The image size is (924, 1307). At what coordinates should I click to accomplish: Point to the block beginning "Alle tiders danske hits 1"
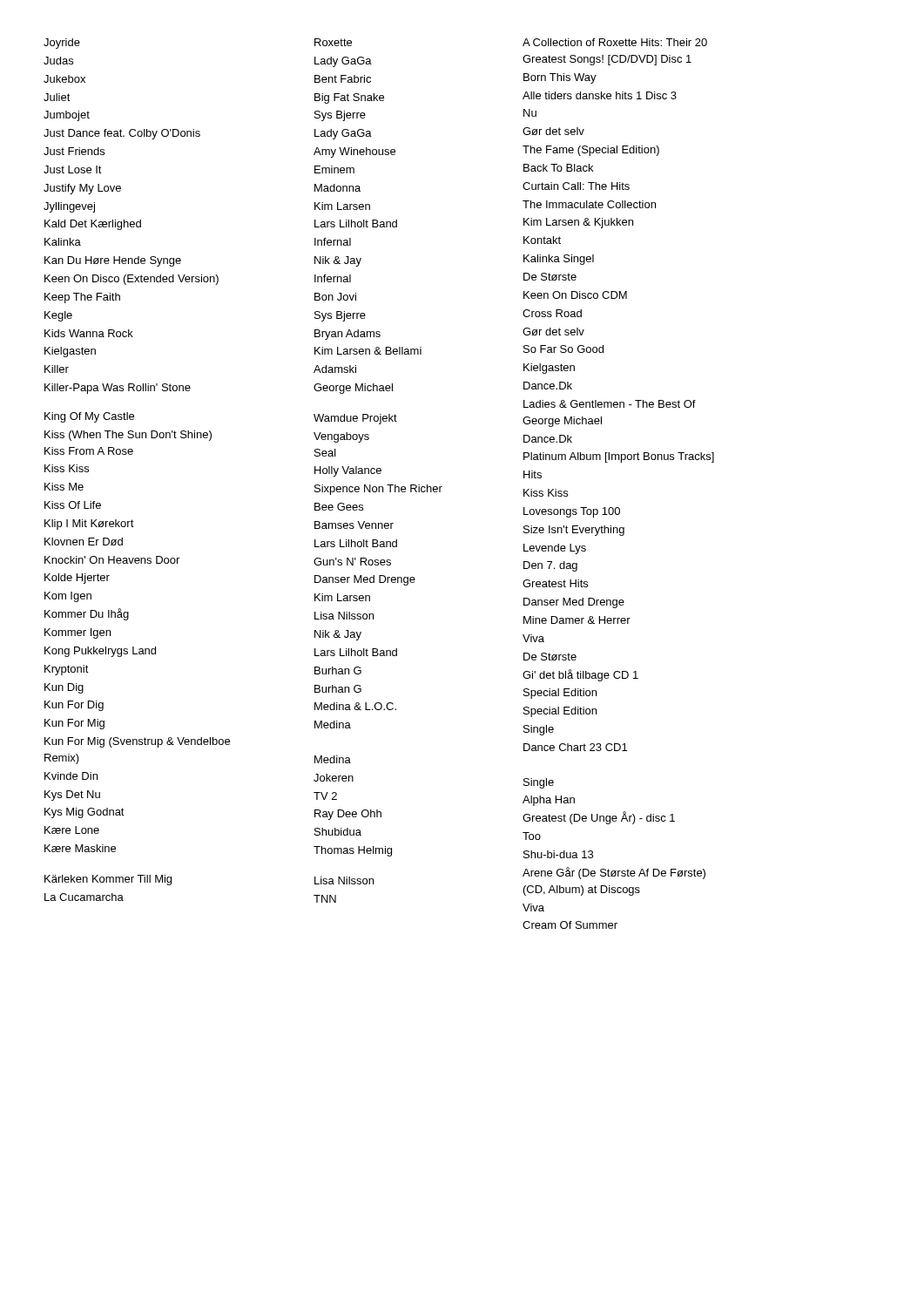[600, 95]
